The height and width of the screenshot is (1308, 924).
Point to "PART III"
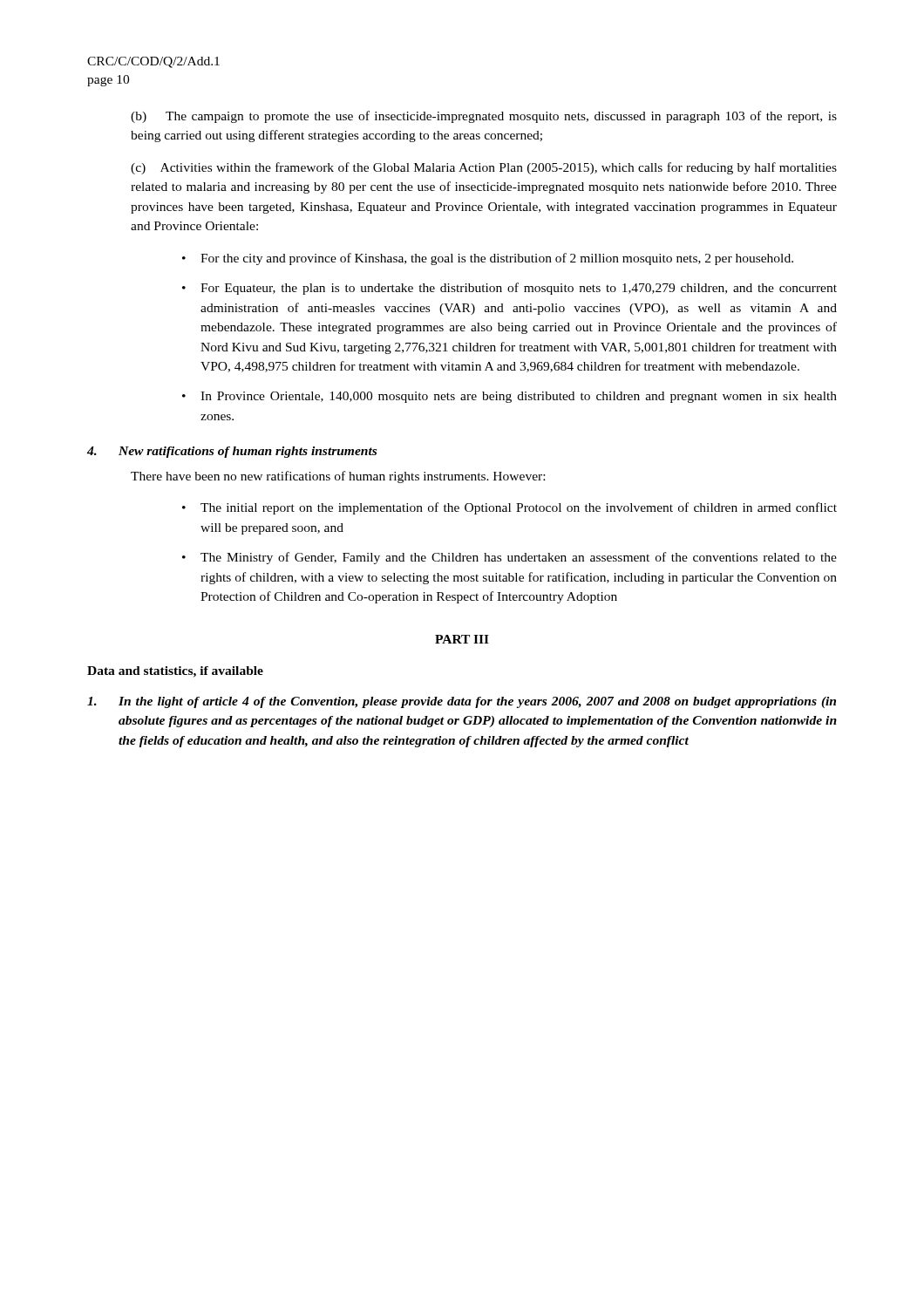(x=462, y=639)
